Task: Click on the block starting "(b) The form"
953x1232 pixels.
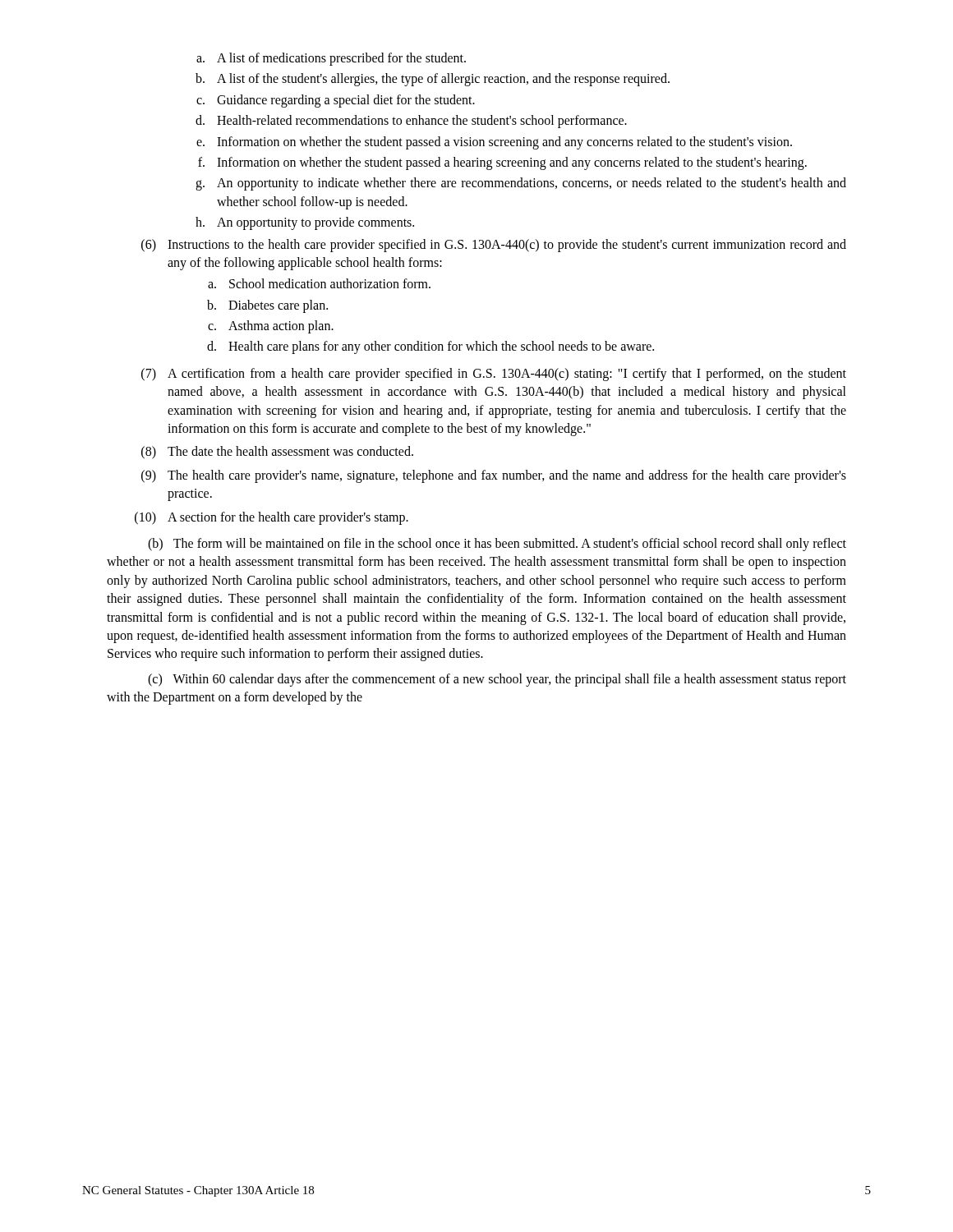Action: 476,598
